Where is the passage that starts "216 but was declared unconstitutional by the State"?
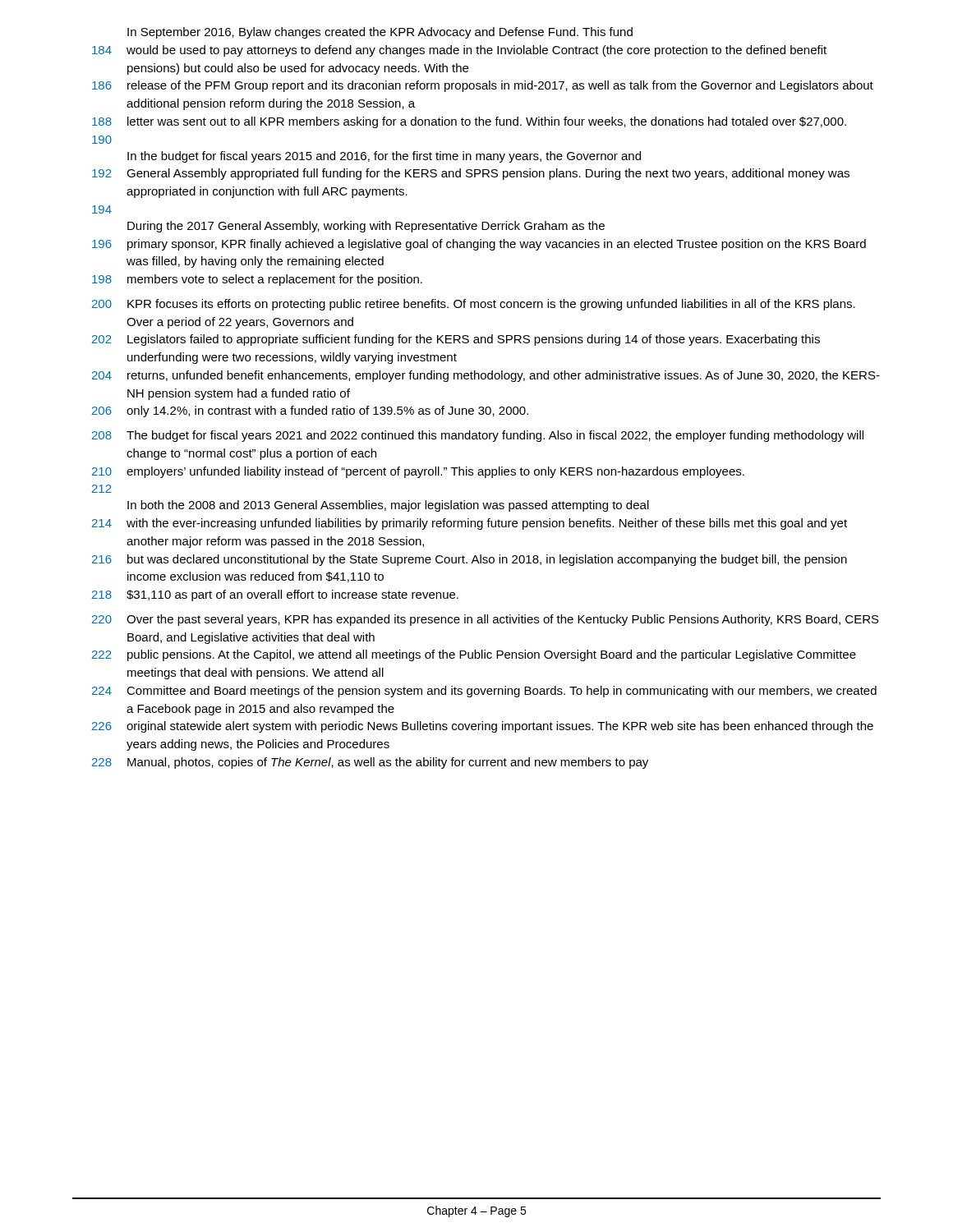This screenshot has height=1232, width=953. 476,568
